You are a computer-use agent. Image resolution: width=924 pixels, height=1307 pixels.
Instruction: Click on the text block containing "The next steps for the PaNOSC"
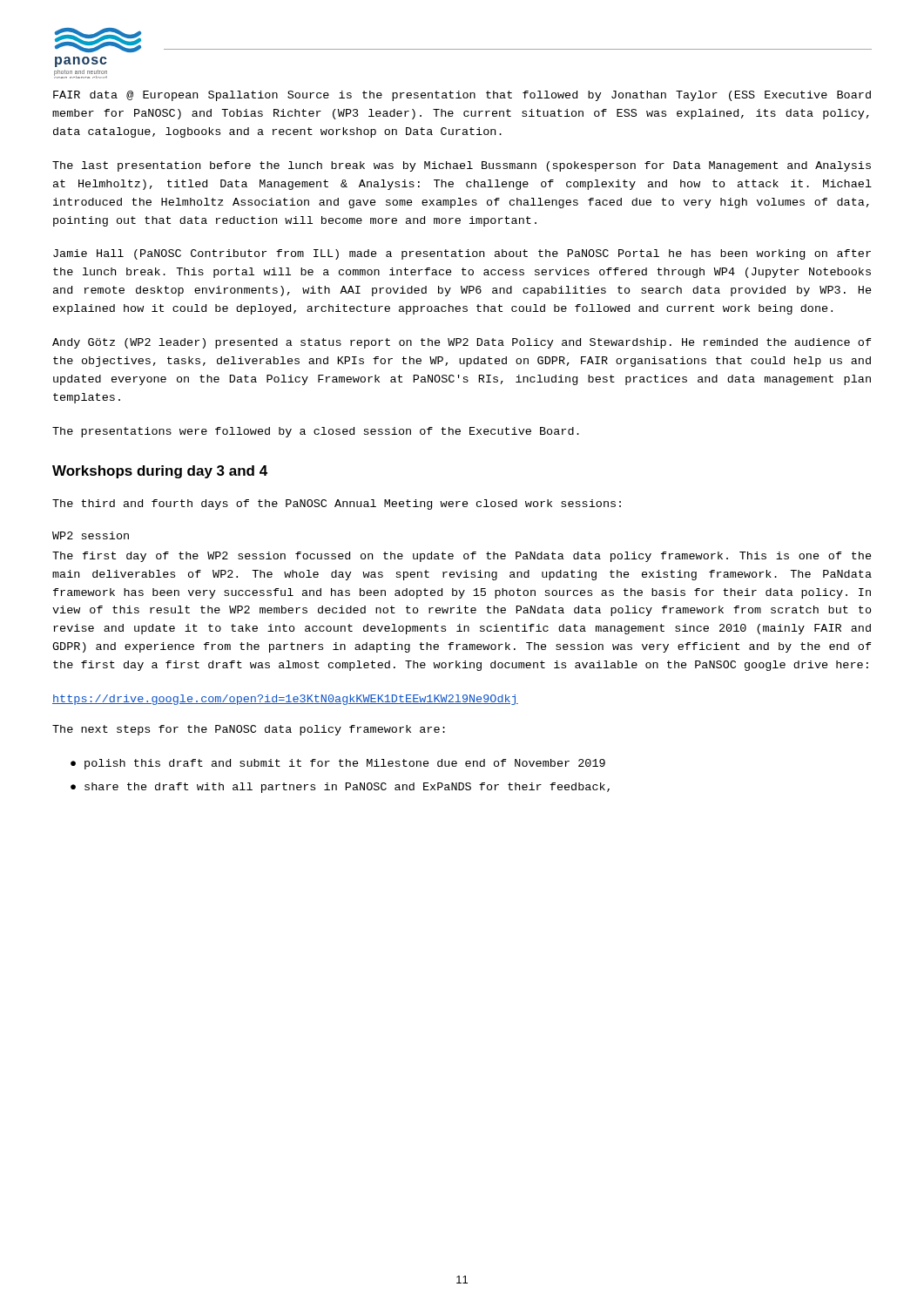[x=249, y=730]
